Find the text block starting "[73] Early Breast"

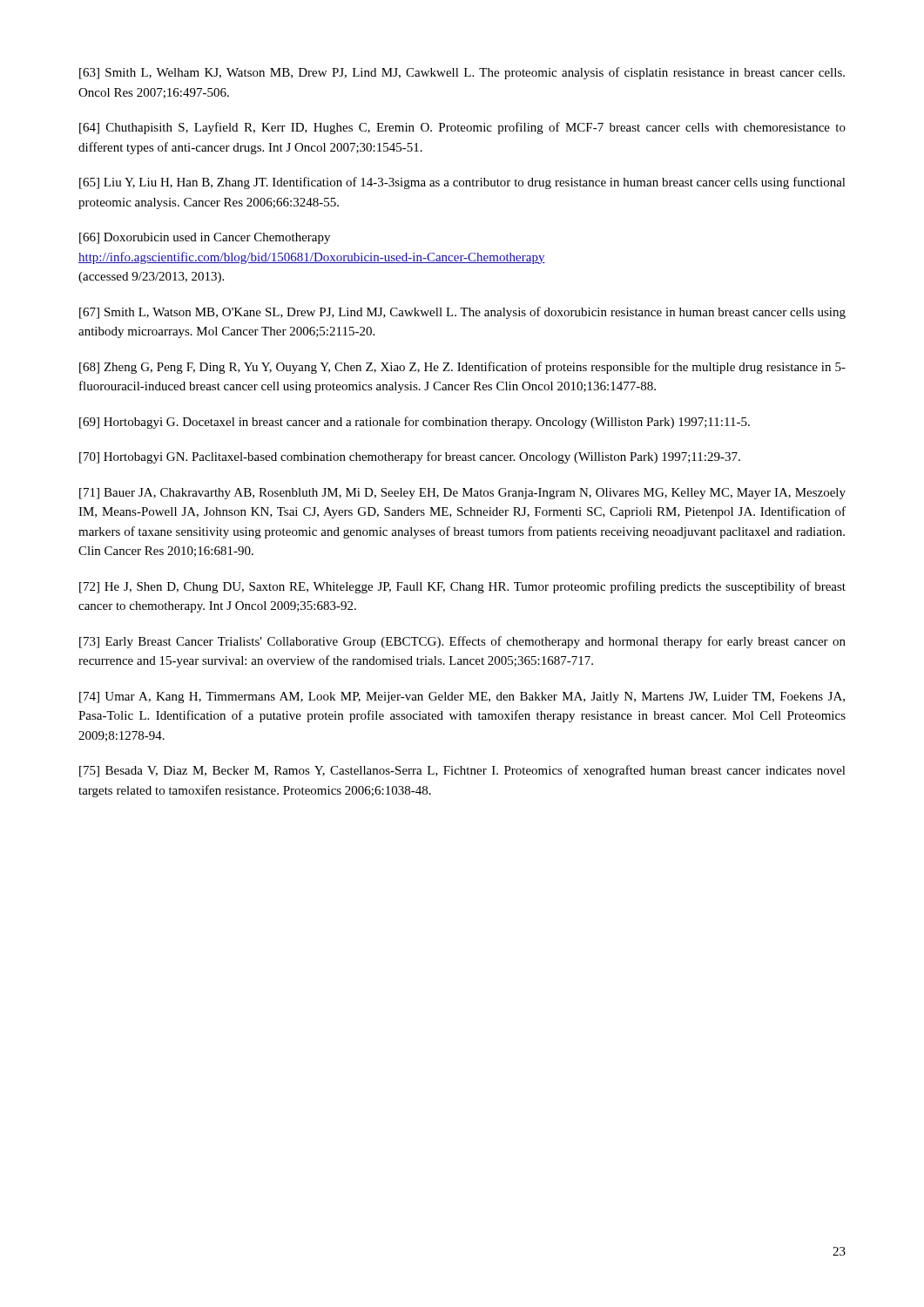pyautogui.click(x=462, y=651)
